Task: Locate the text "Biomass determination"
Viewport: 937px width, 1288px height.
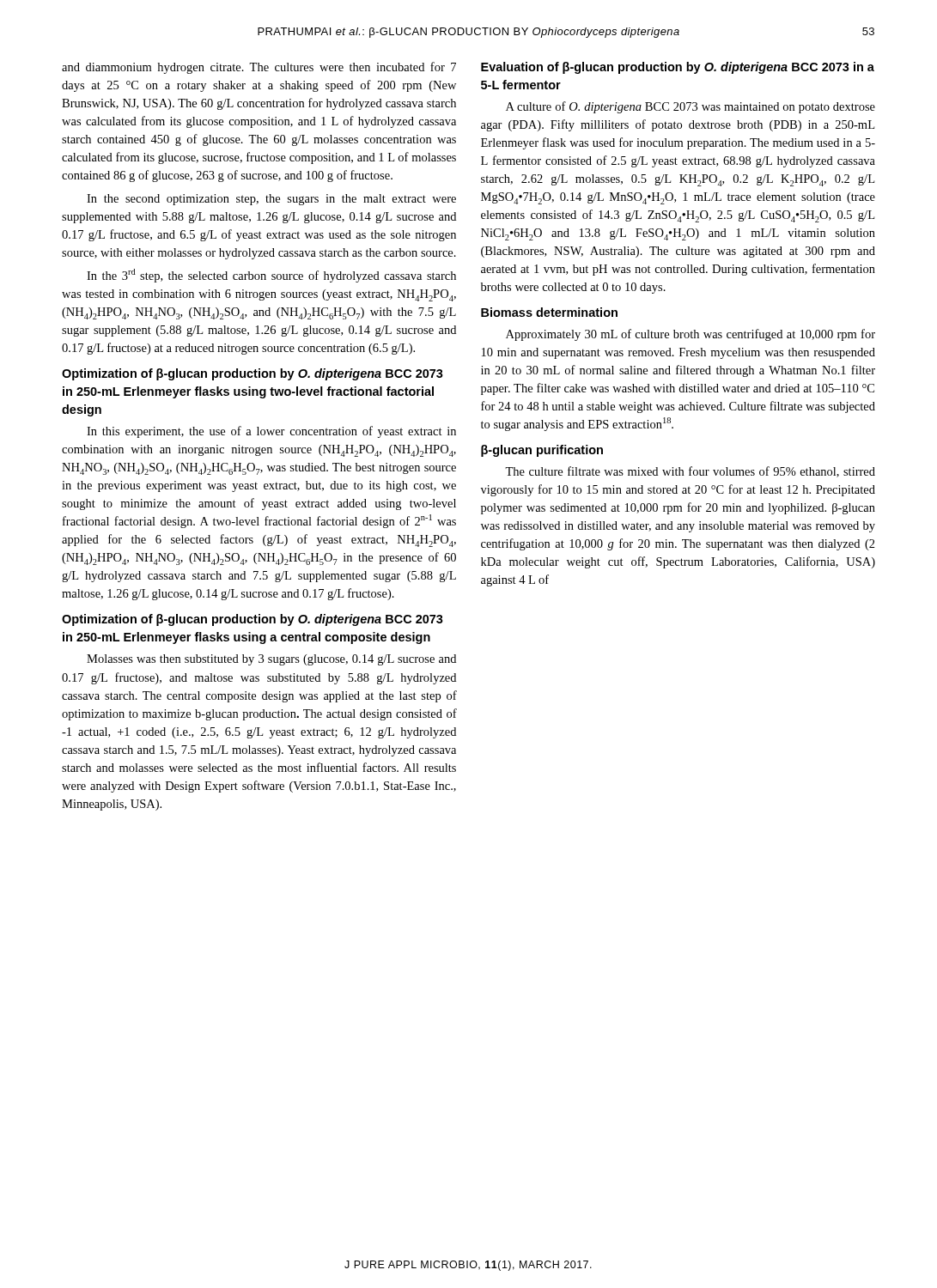Action: click(549, 313)
